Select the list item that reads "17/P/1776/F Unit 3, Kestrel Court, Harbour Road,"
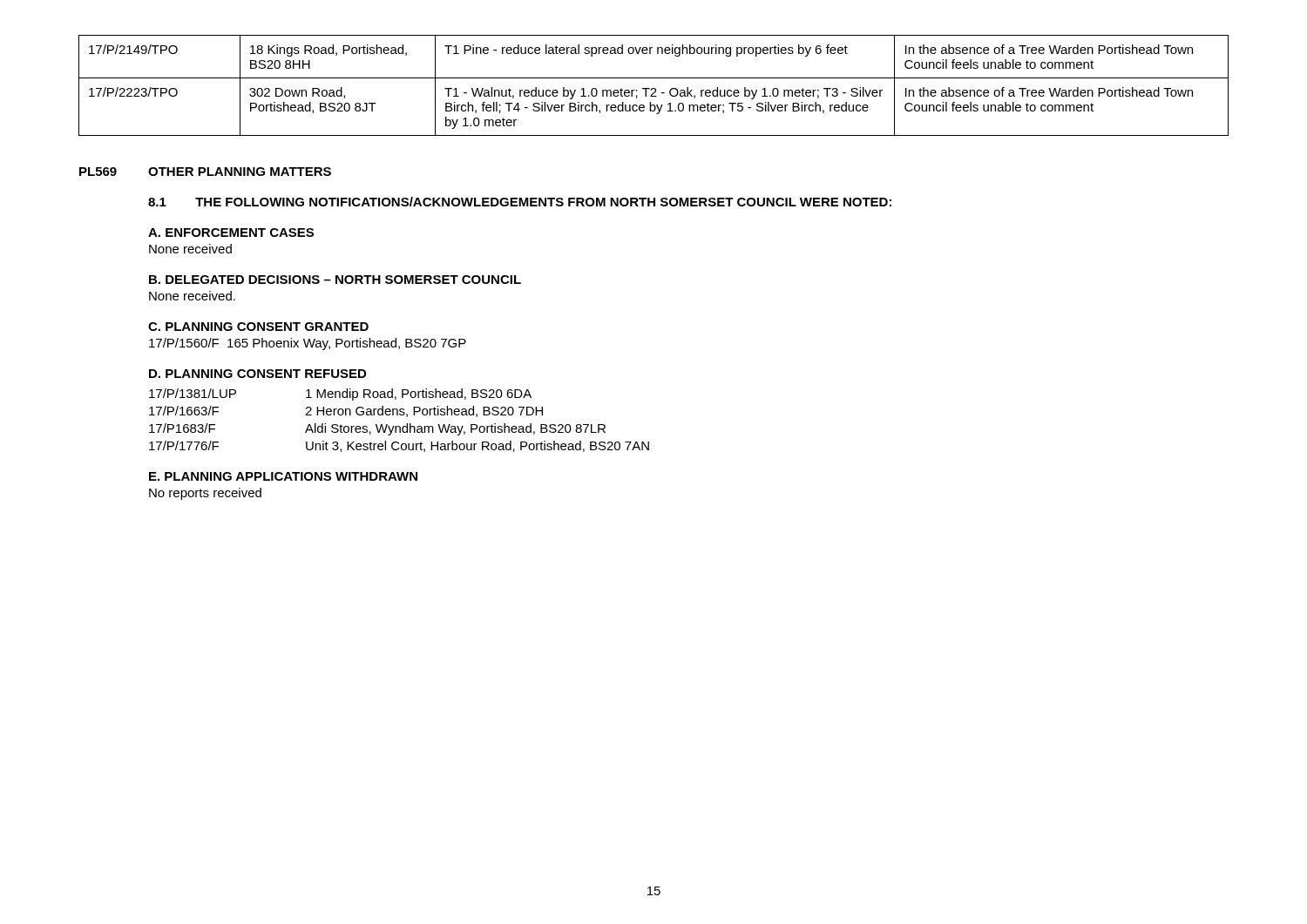This screenshot has width=1307, height=924. tap(399, 445)
